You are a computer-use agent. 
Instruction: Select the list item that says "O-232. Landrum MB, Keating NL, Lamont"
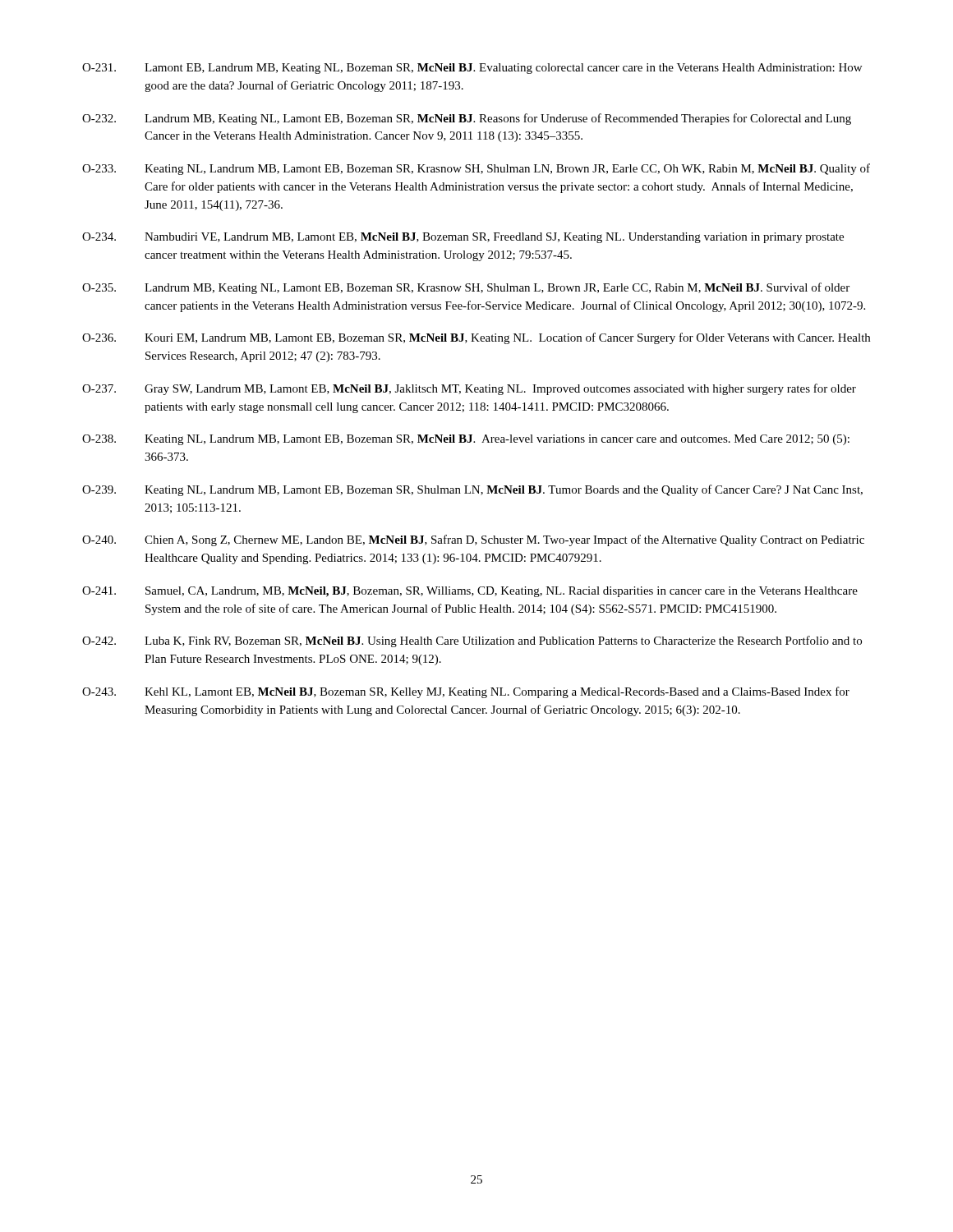click(x=476, y=128)
